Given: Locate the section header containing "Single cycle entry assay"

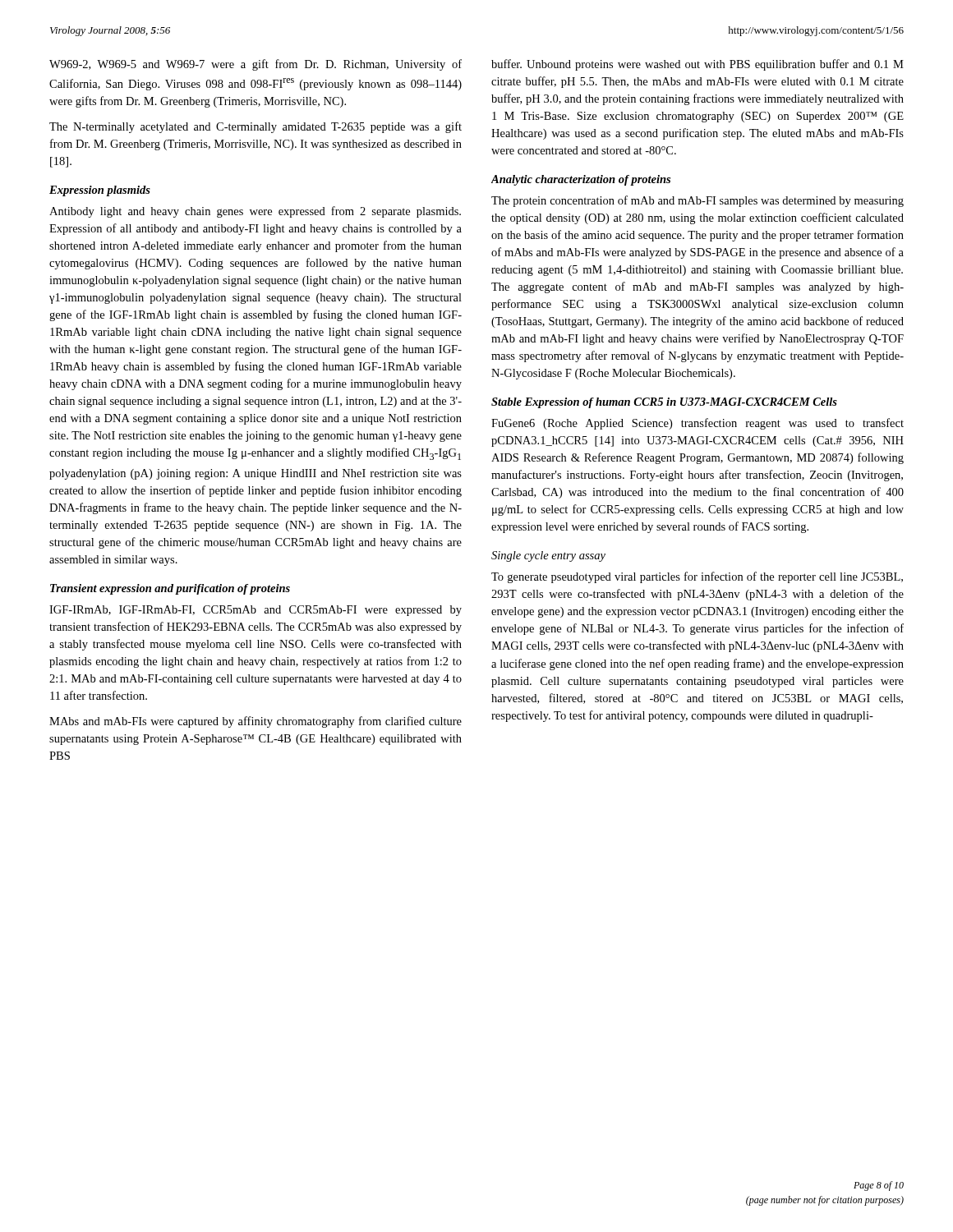Looking at the screenshot, I should point(548,556).
